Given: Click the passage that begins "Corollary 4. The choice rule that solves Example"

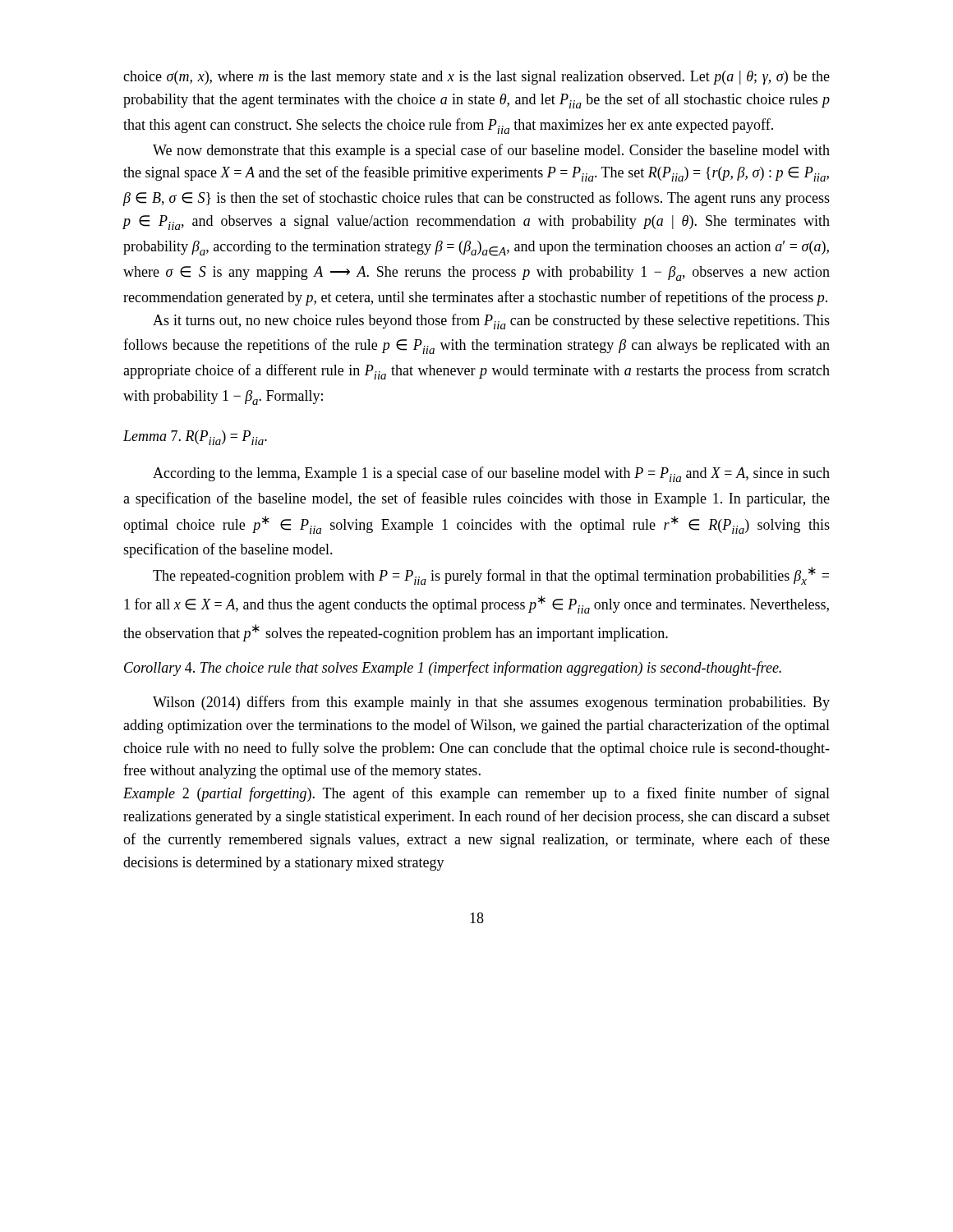Looking at the screenshot, I should (x=453, y=668).
